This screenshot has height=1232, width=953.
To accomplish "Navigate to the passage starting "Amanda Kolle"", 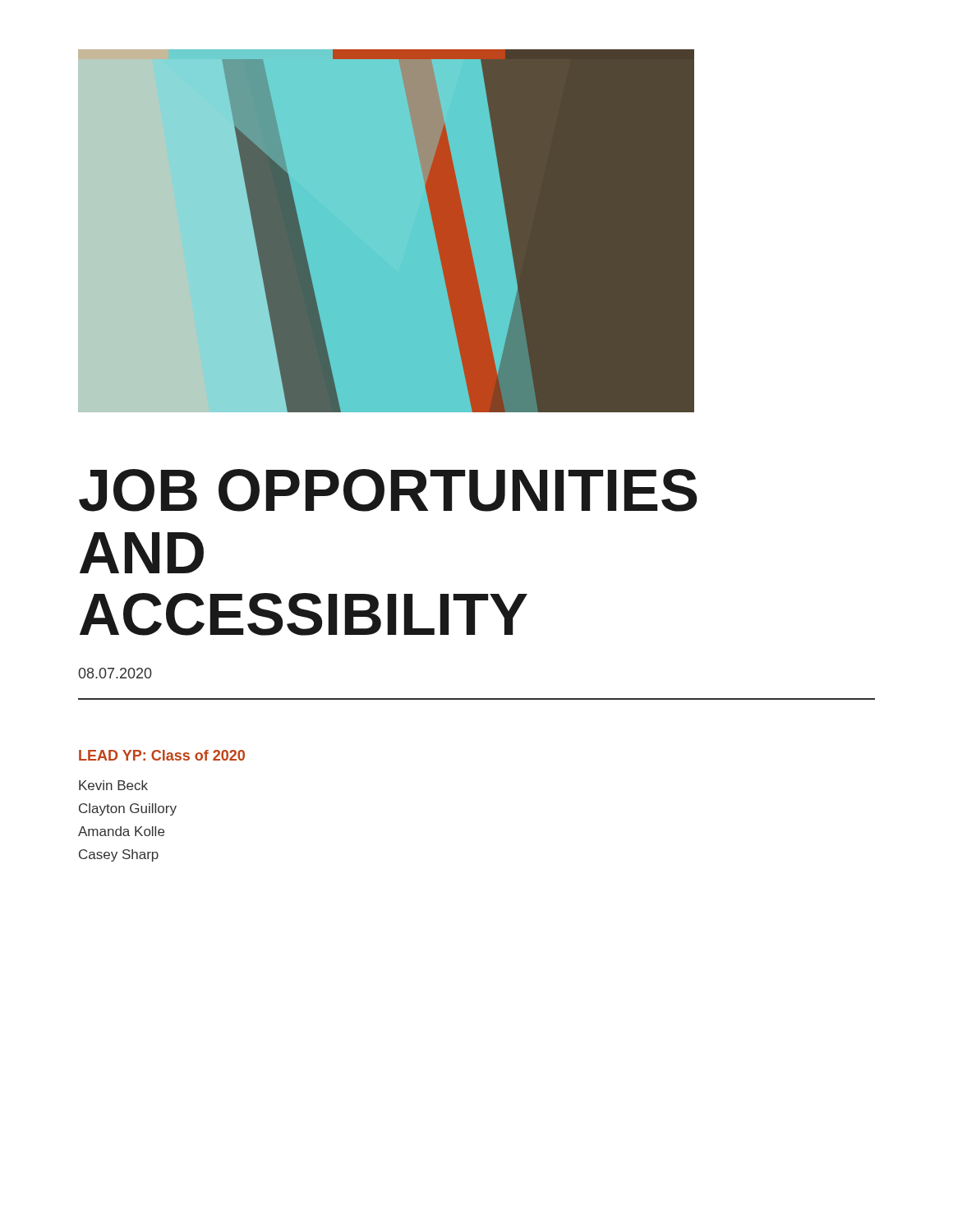I will tap(162, 832).
